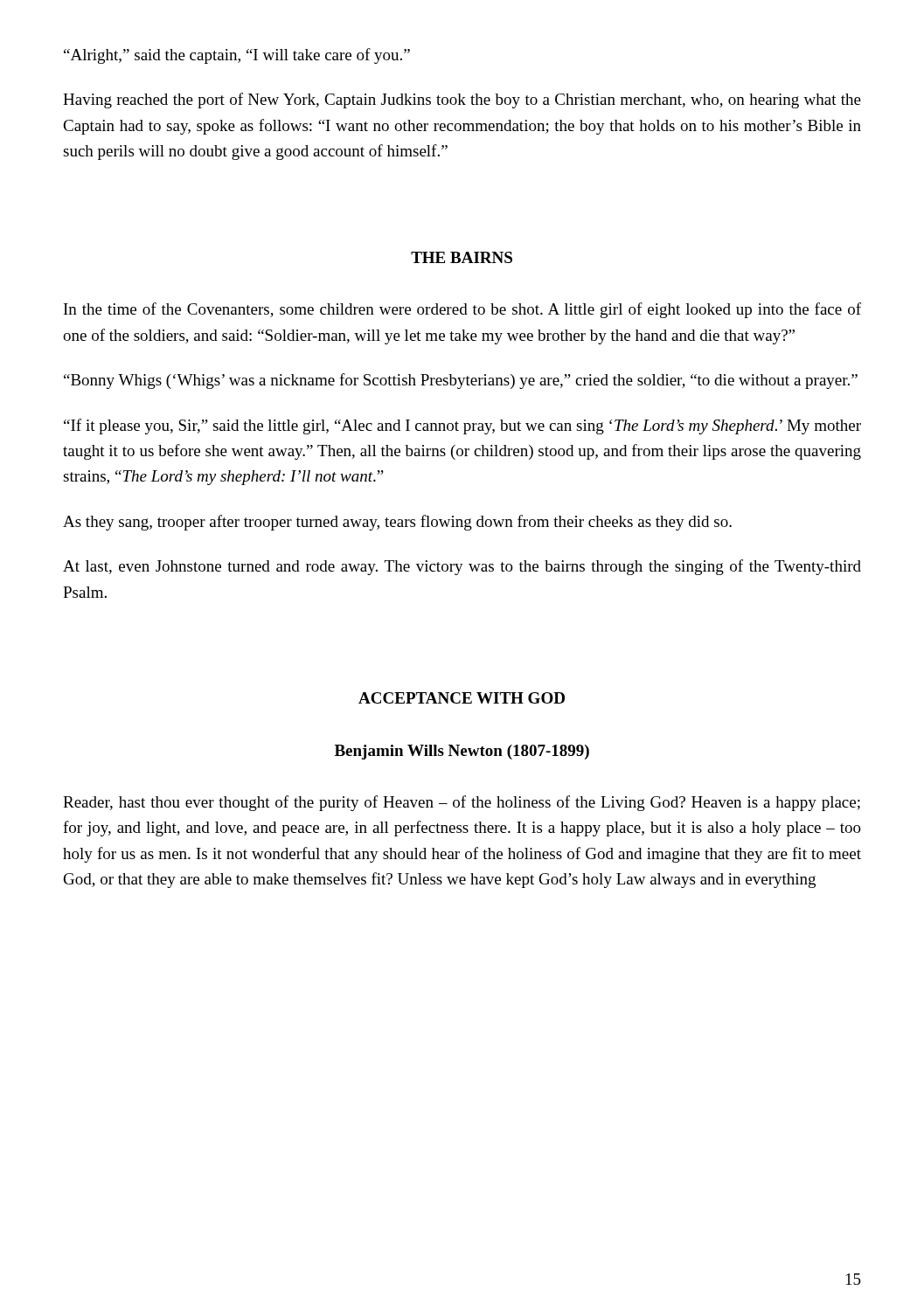This screenshot has height=1311, width=924.
Task: Locate the block starting "ACCEPTANCE WITH GOD"
Action: [x=462, y=698]
